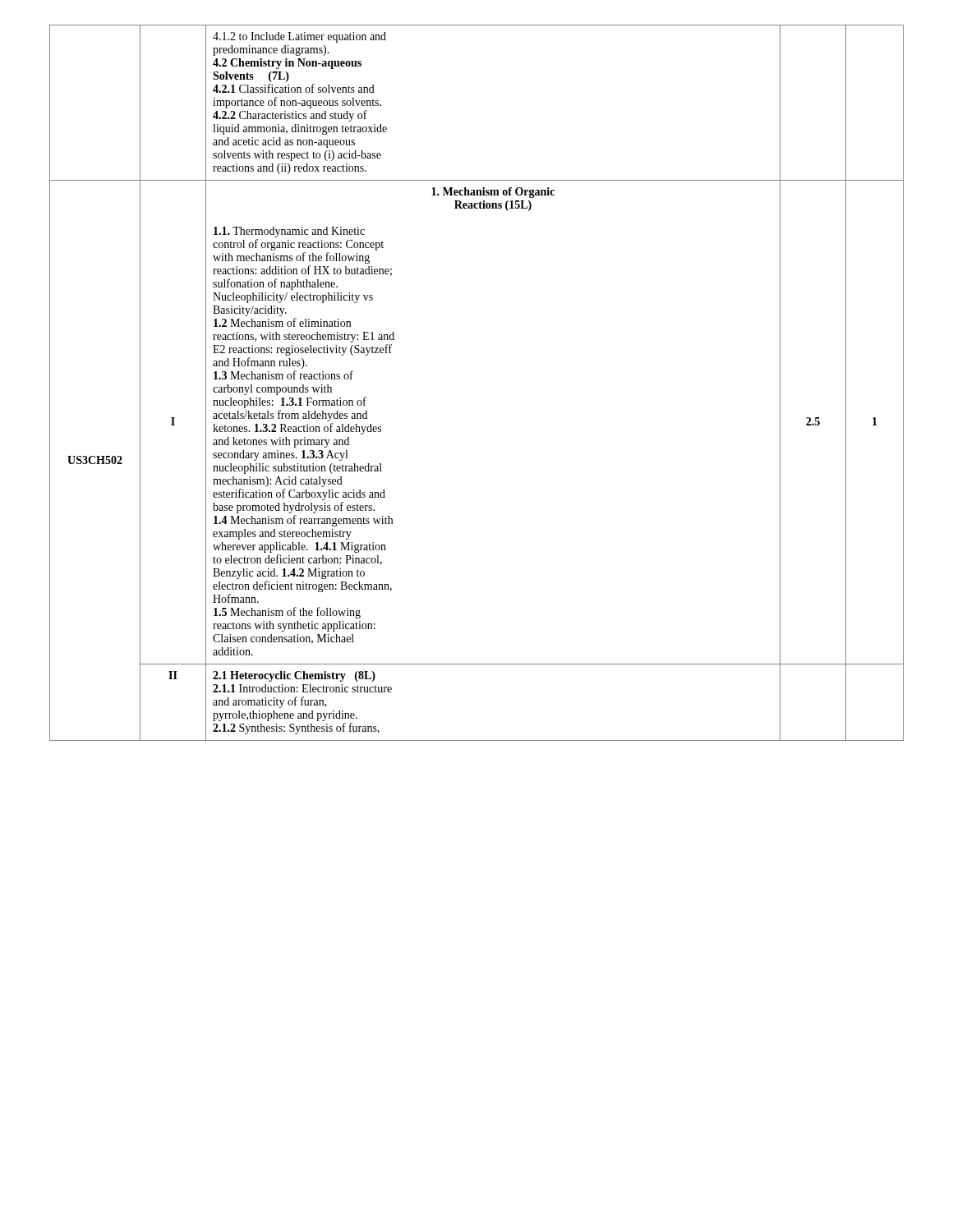953x1232 pixels.
Task: Locate the table
Action: tap(476, 383)
